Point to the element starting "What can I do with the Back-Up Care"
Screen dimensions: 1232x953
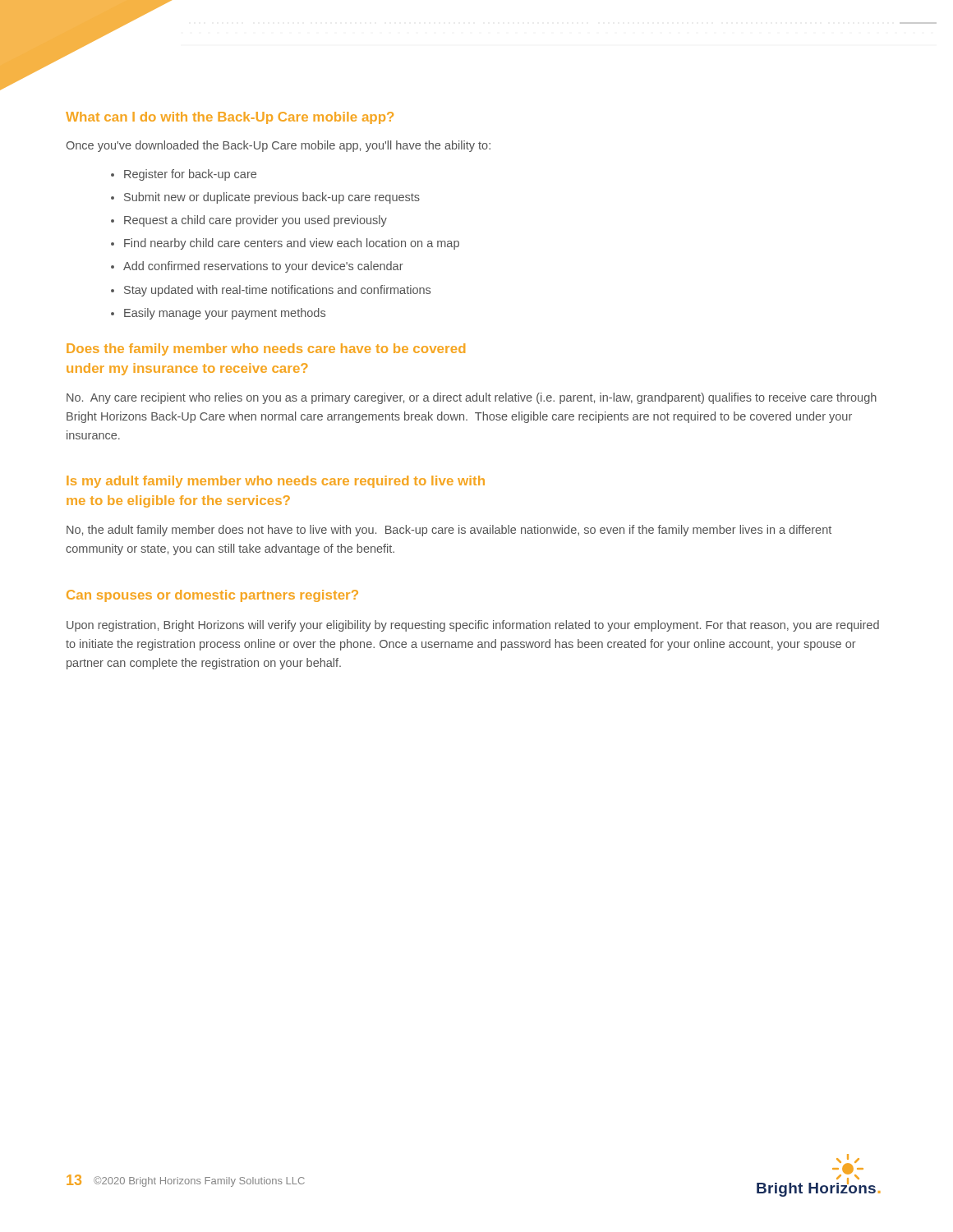(230, 117)
